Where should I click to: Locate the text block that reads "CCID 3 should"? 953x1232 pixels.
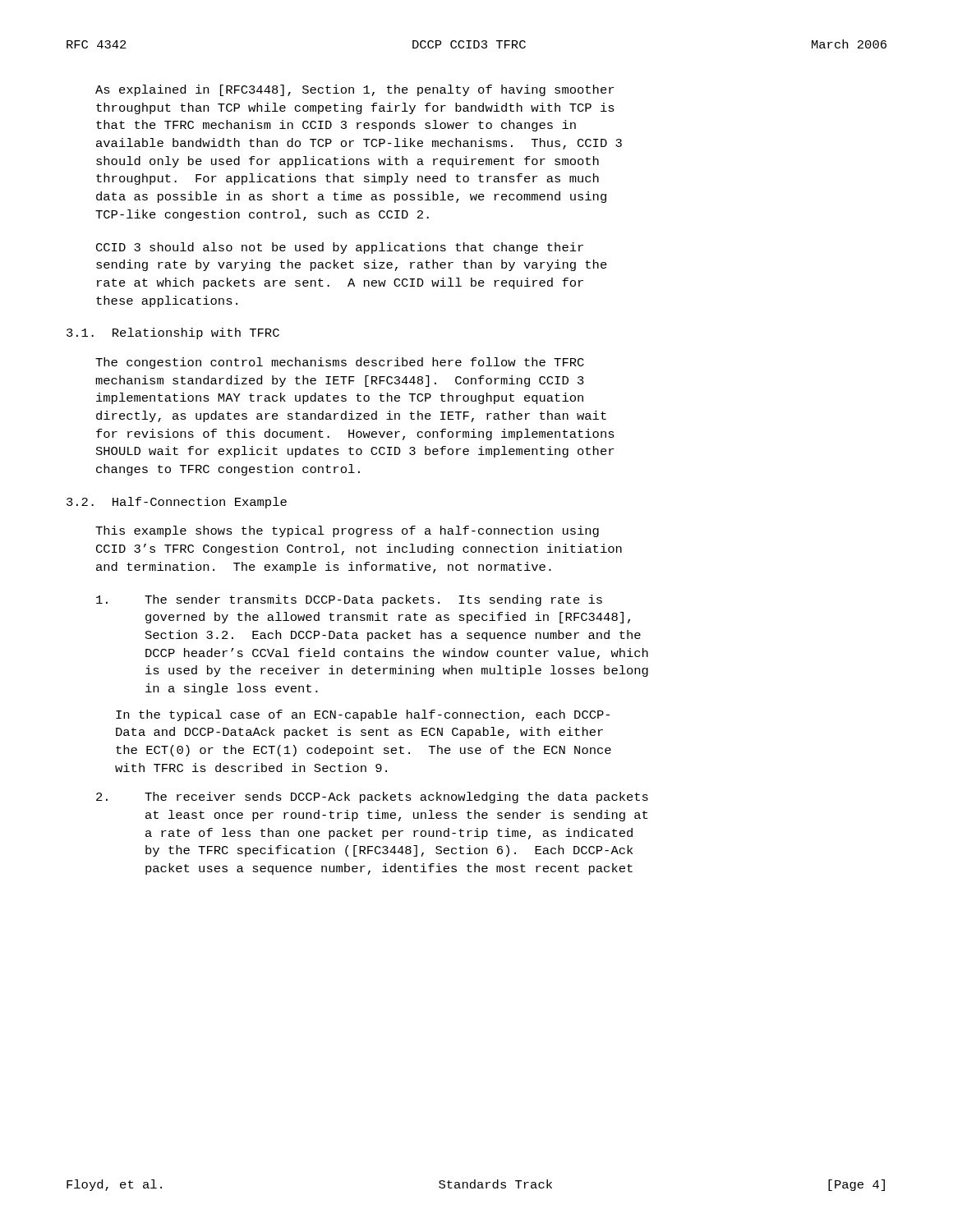[x=351, y=274]
